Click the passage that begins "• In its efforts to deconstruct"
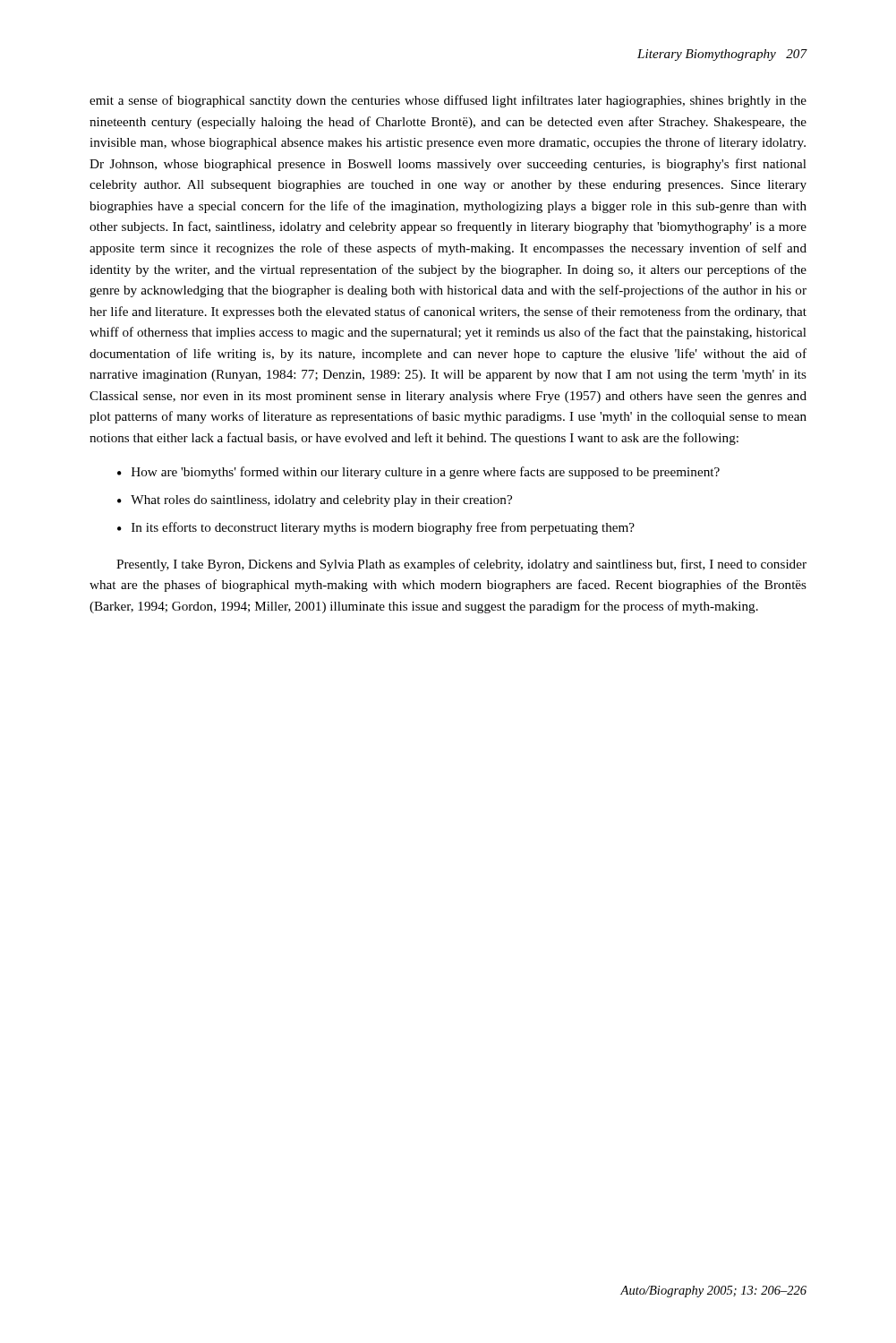Viewport: 896px width, 1343px height. (x=461, y=529)
